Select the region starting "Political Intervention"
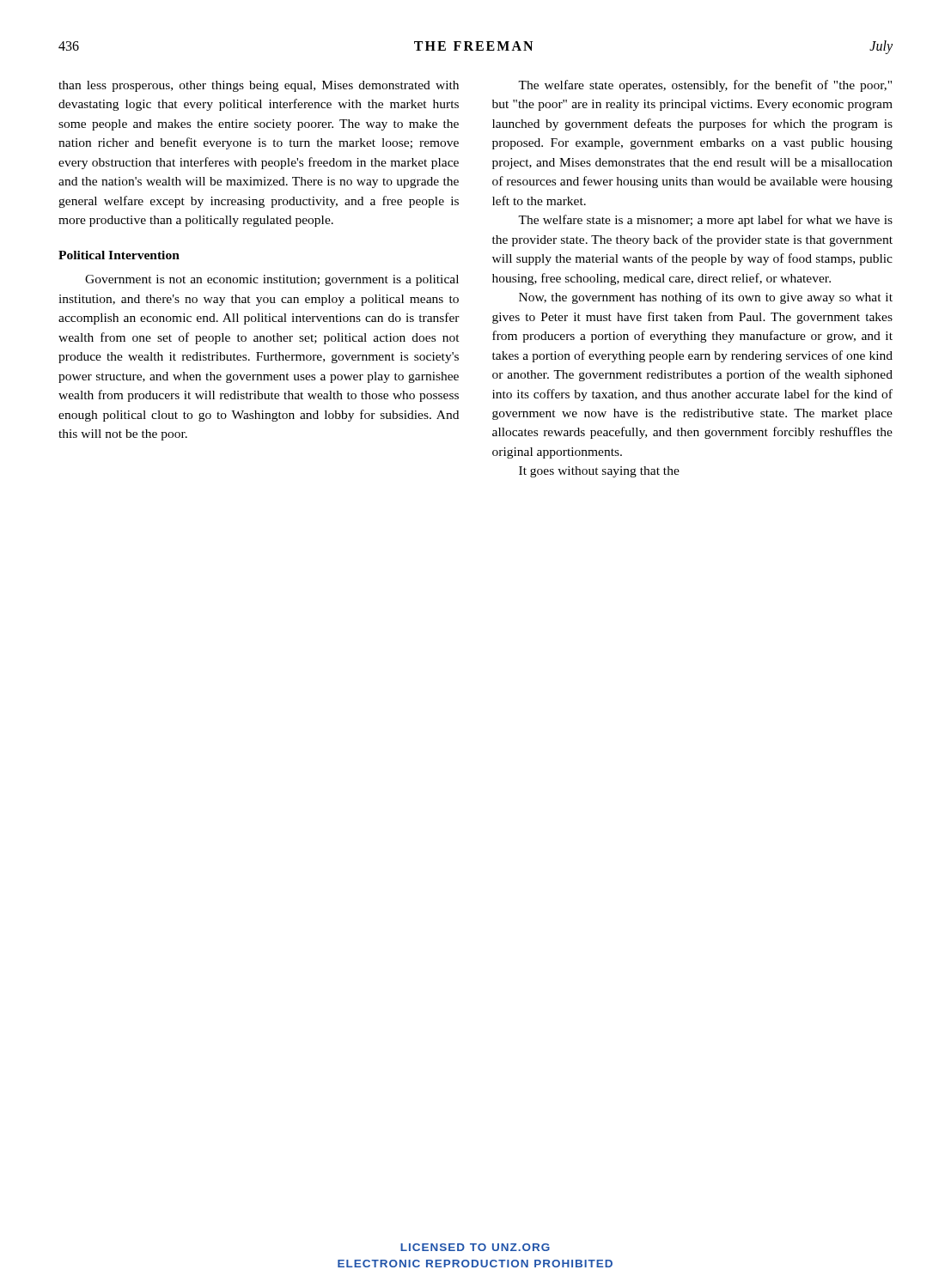 pyautogui.click(x=119, y=254)
